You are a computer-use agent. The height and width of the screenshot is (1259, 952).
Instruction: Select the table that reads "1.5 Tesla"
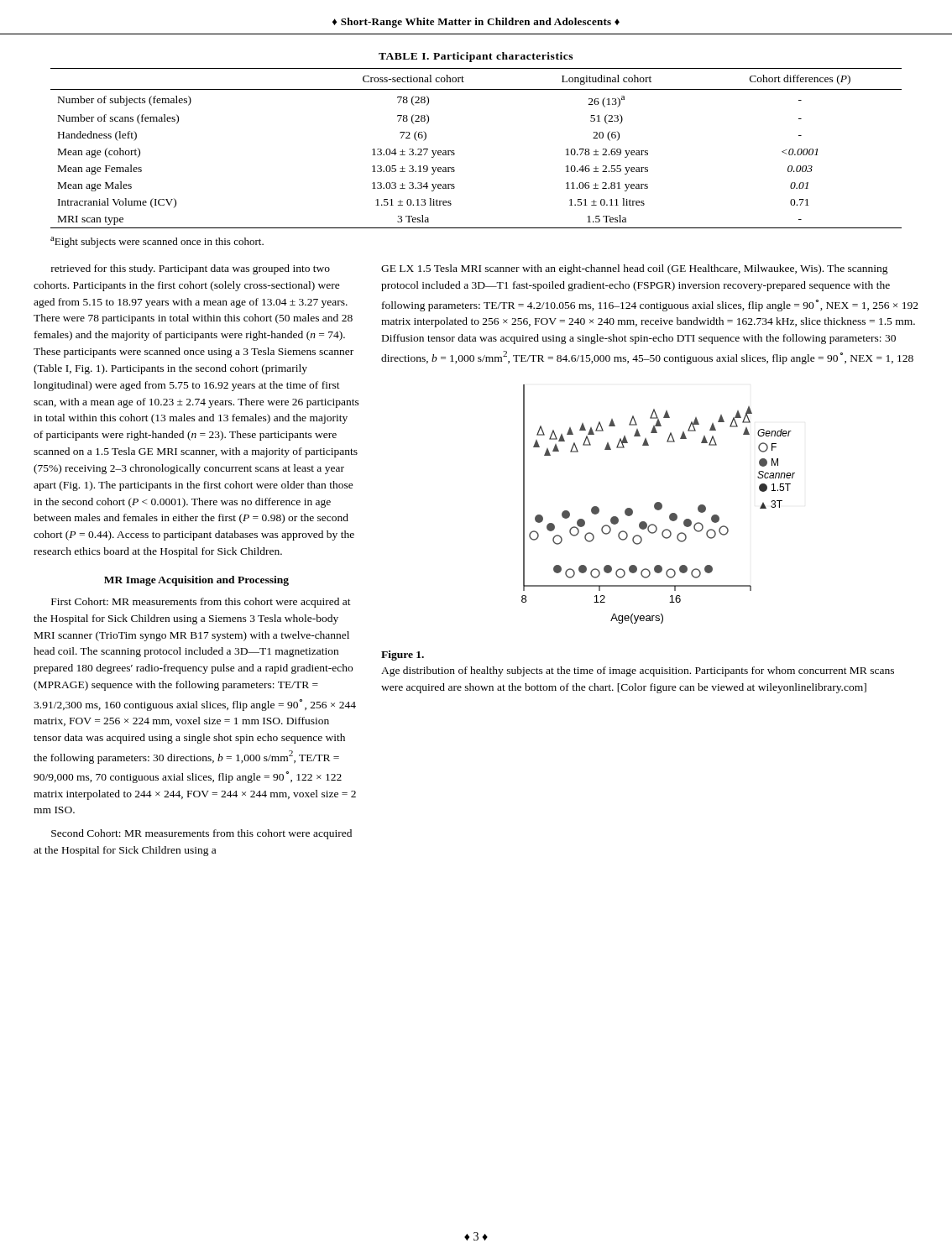[476, 148]
